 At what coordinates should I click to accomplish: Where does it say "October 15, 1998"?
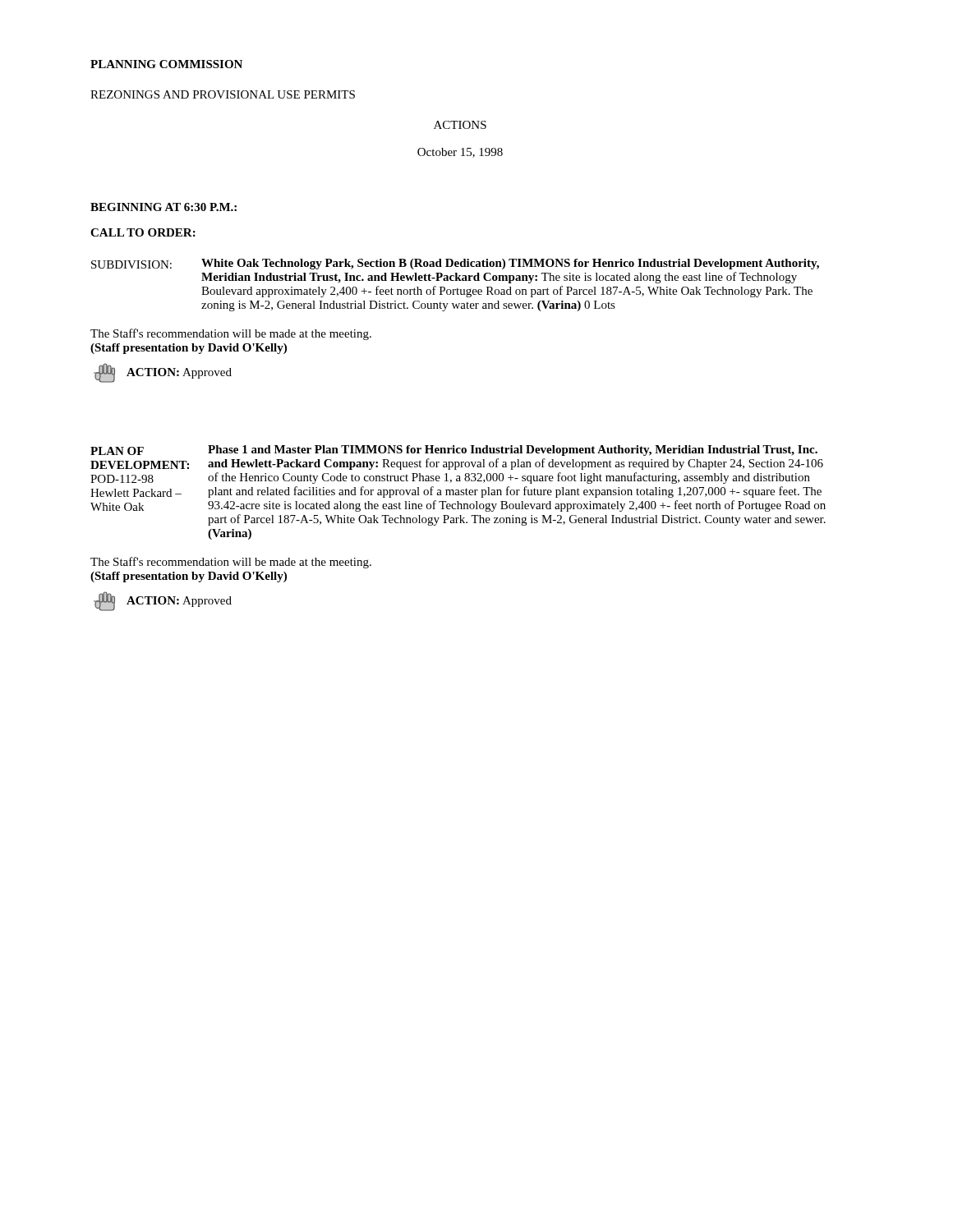point(460,152)
